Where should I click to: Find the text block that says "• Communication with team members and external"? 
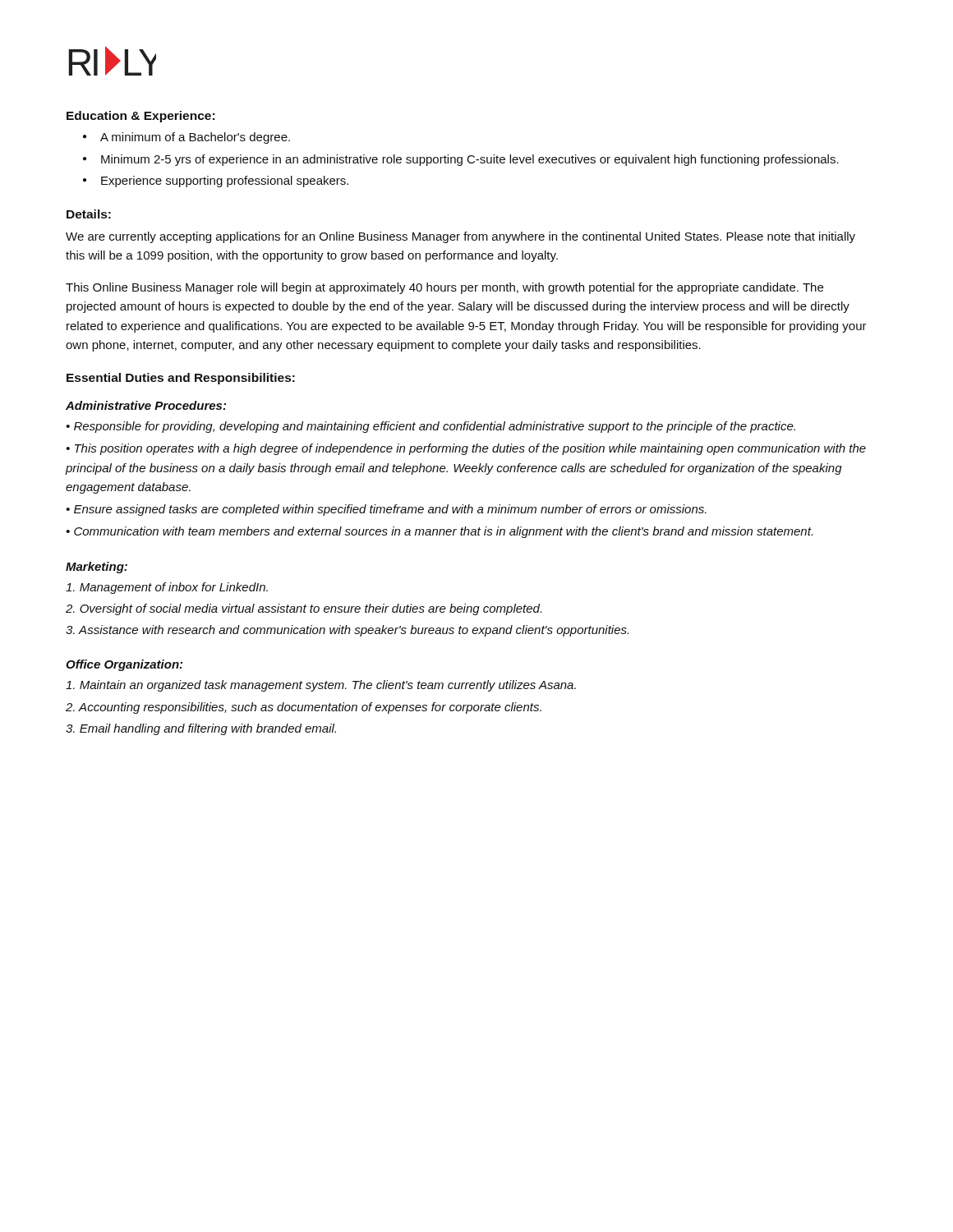coord(440,531)
